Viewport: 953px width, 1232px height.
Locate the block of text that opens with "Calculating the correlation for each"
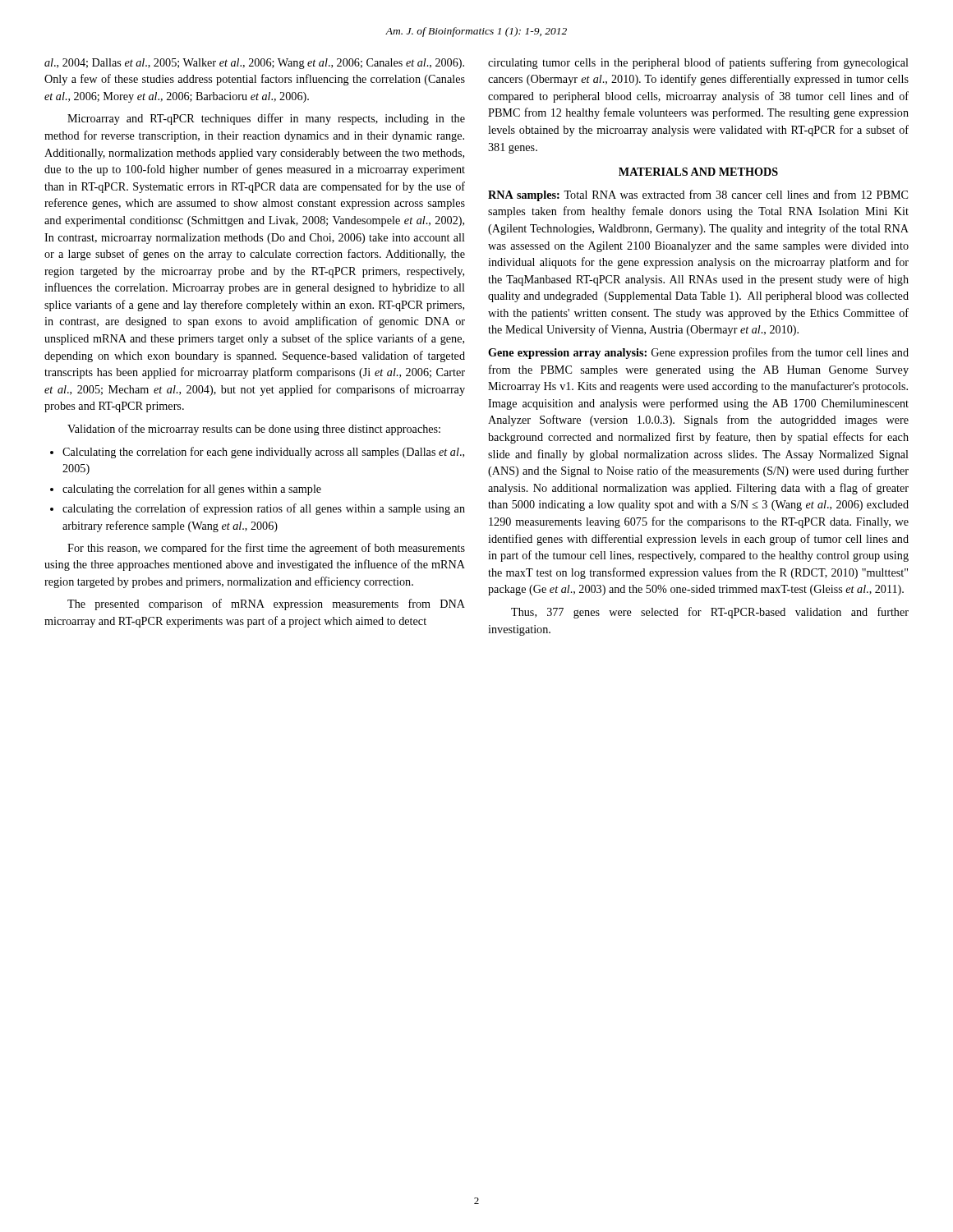(264, 460)
